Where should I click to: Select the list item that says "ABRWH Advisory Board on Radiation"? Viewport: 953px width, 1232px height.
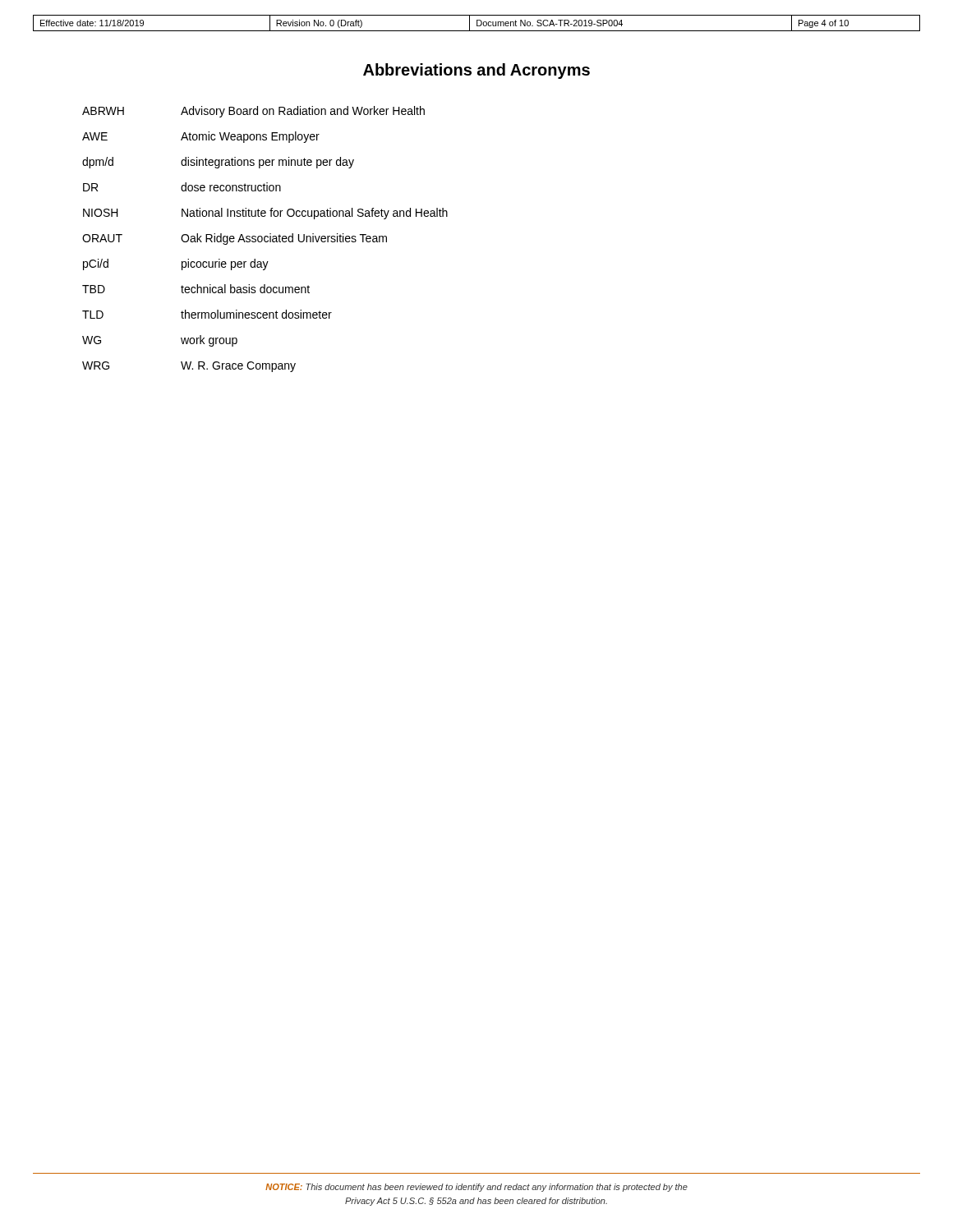pyautogui.click(x=253, y=112)
